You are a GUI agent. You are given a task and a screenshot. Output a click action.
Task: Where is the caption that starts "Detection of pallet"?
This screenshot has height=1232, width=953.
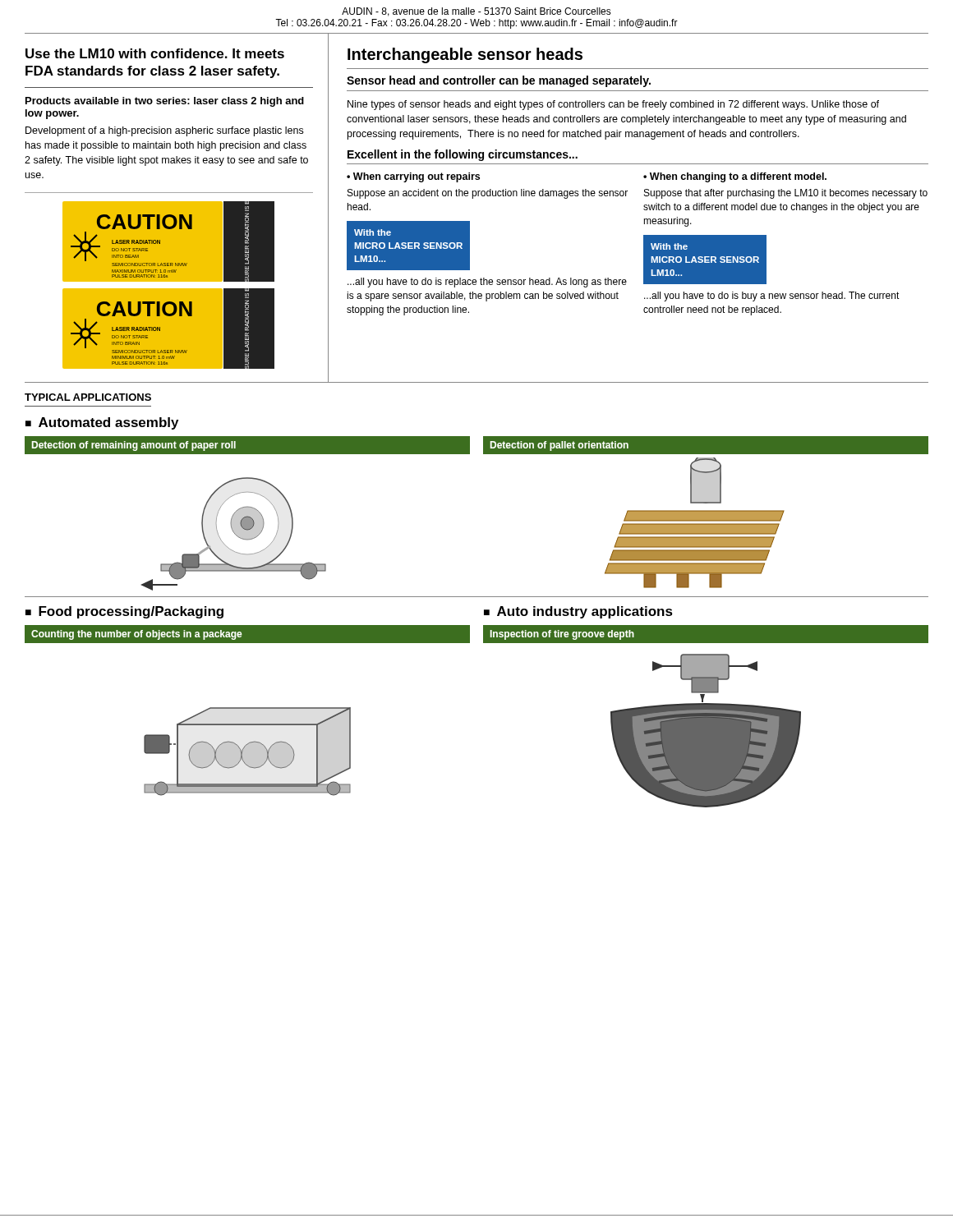tap(559, 445)
